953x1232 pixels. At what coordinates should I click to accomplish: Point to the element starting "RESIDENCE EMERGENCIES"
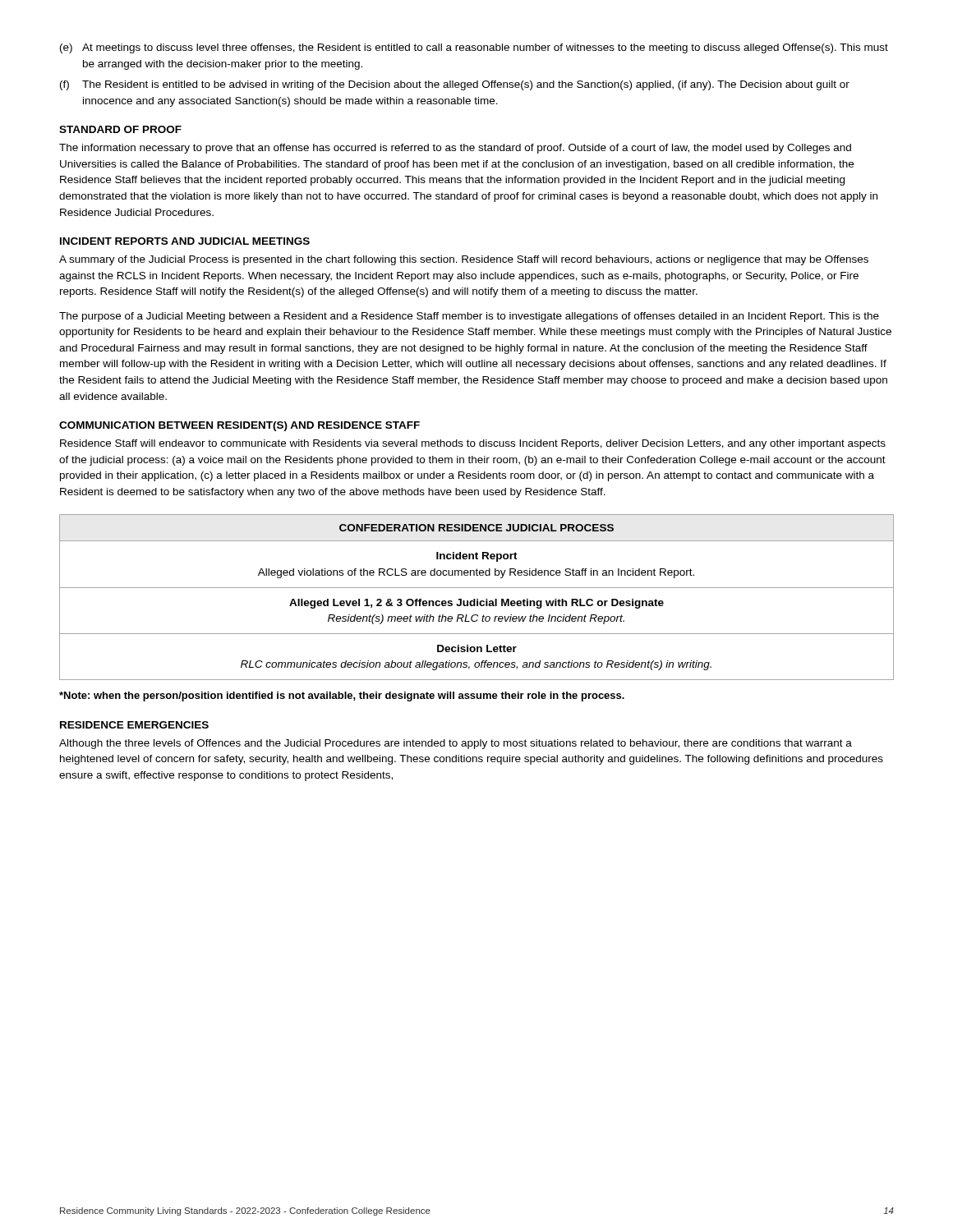click(134, 725)
